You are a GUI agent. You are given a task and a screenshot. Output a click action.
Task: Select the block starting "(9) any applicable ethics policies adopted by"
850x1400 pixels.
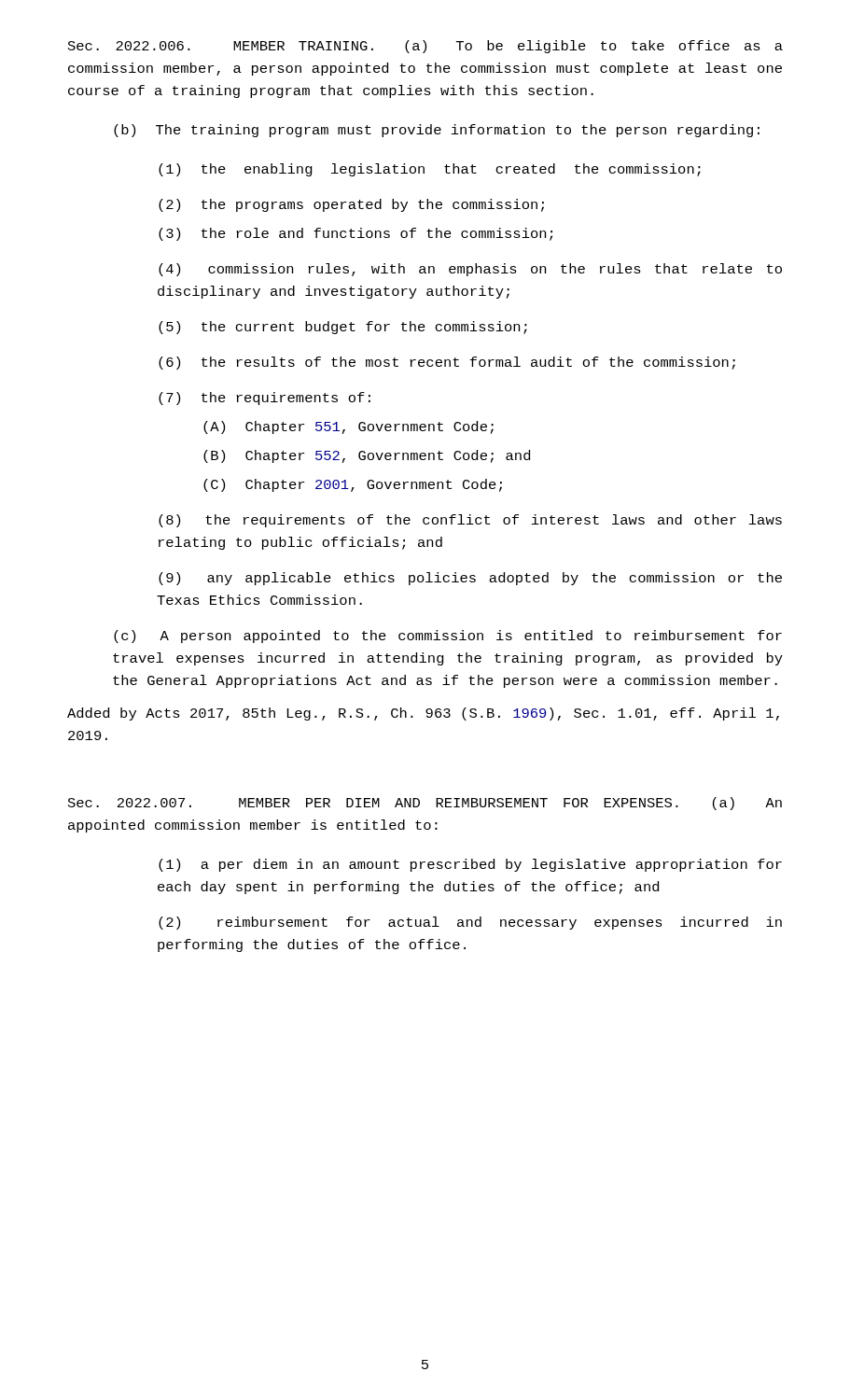(x=470, y=590)
